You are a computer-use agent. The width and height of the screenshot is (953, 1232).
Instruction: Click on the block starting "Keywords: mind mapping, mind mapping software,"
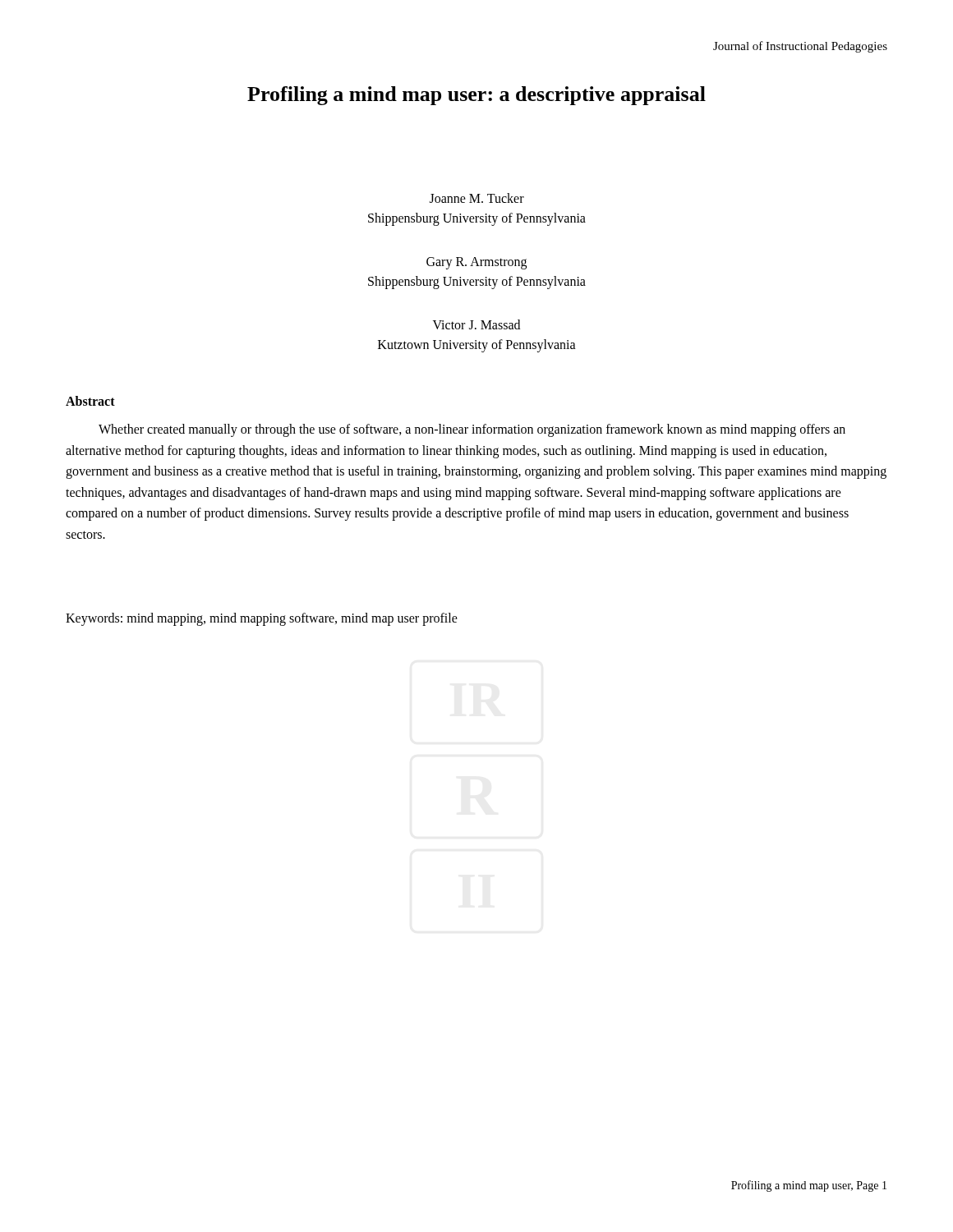click(x=262, y=618)
